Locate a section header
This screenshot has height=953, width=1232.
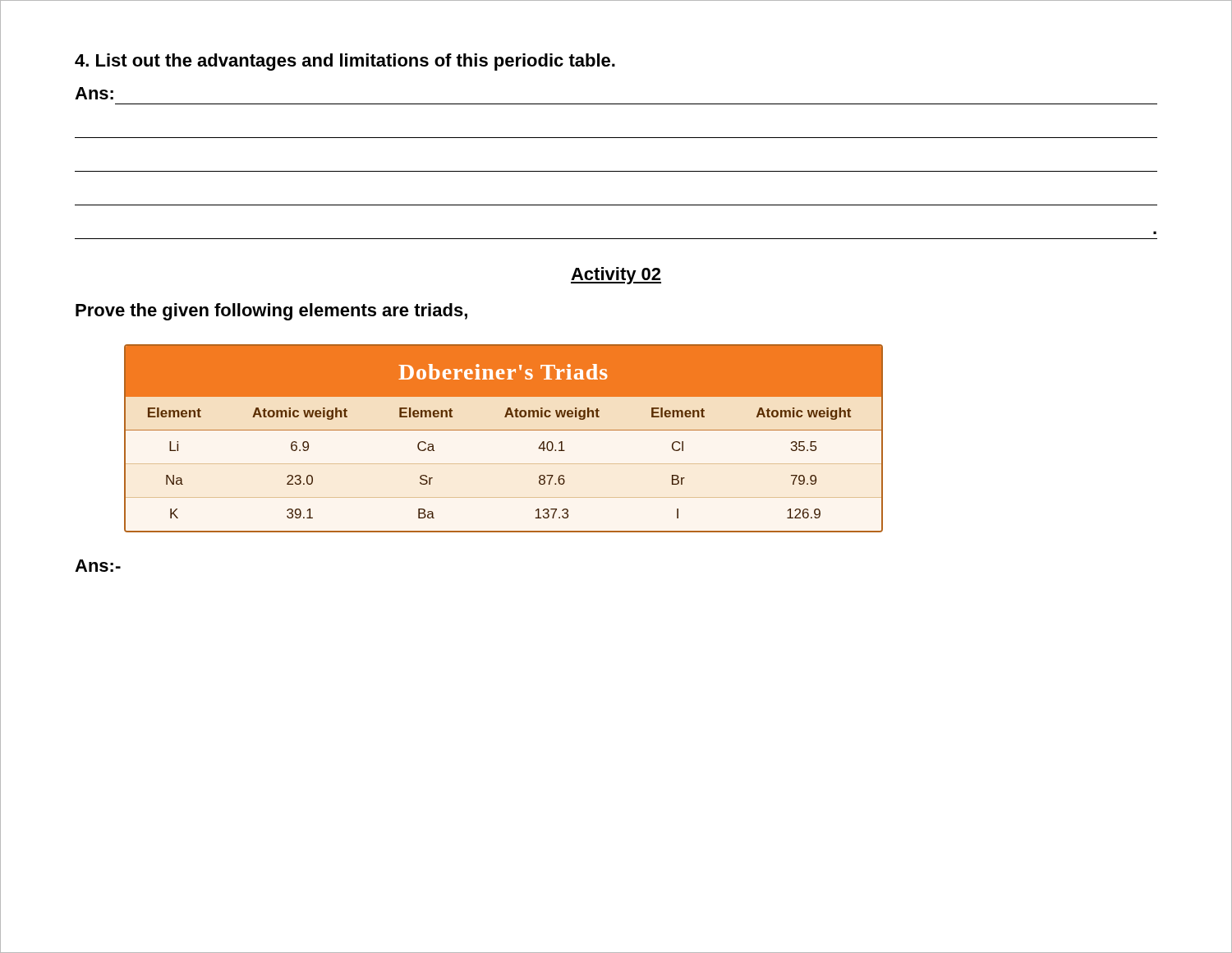pyautogui.click(x=616, y=274)
